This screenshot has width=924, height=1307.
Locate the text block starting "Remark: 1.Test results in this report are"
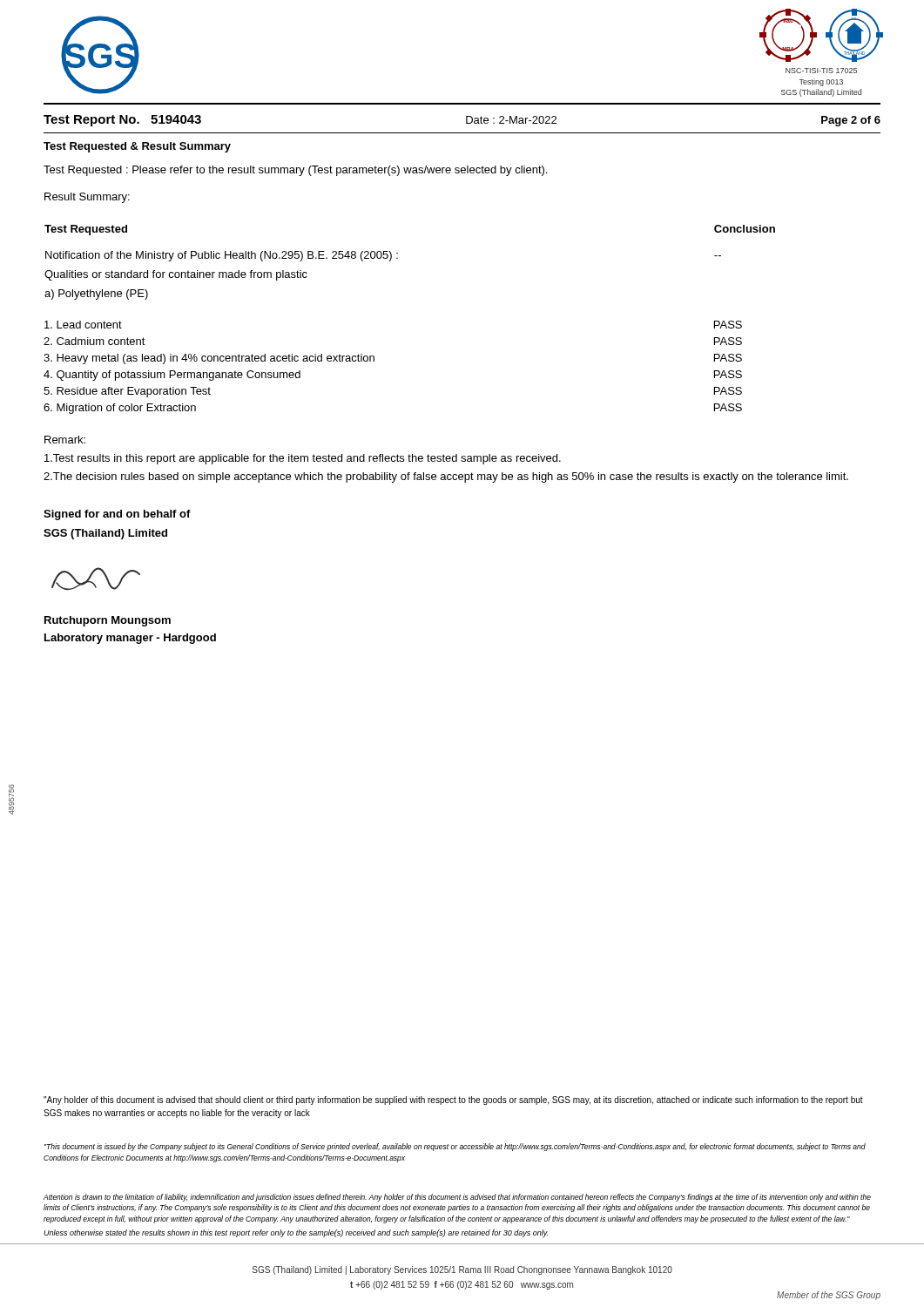pyautogui.click(x=446, y=458)
